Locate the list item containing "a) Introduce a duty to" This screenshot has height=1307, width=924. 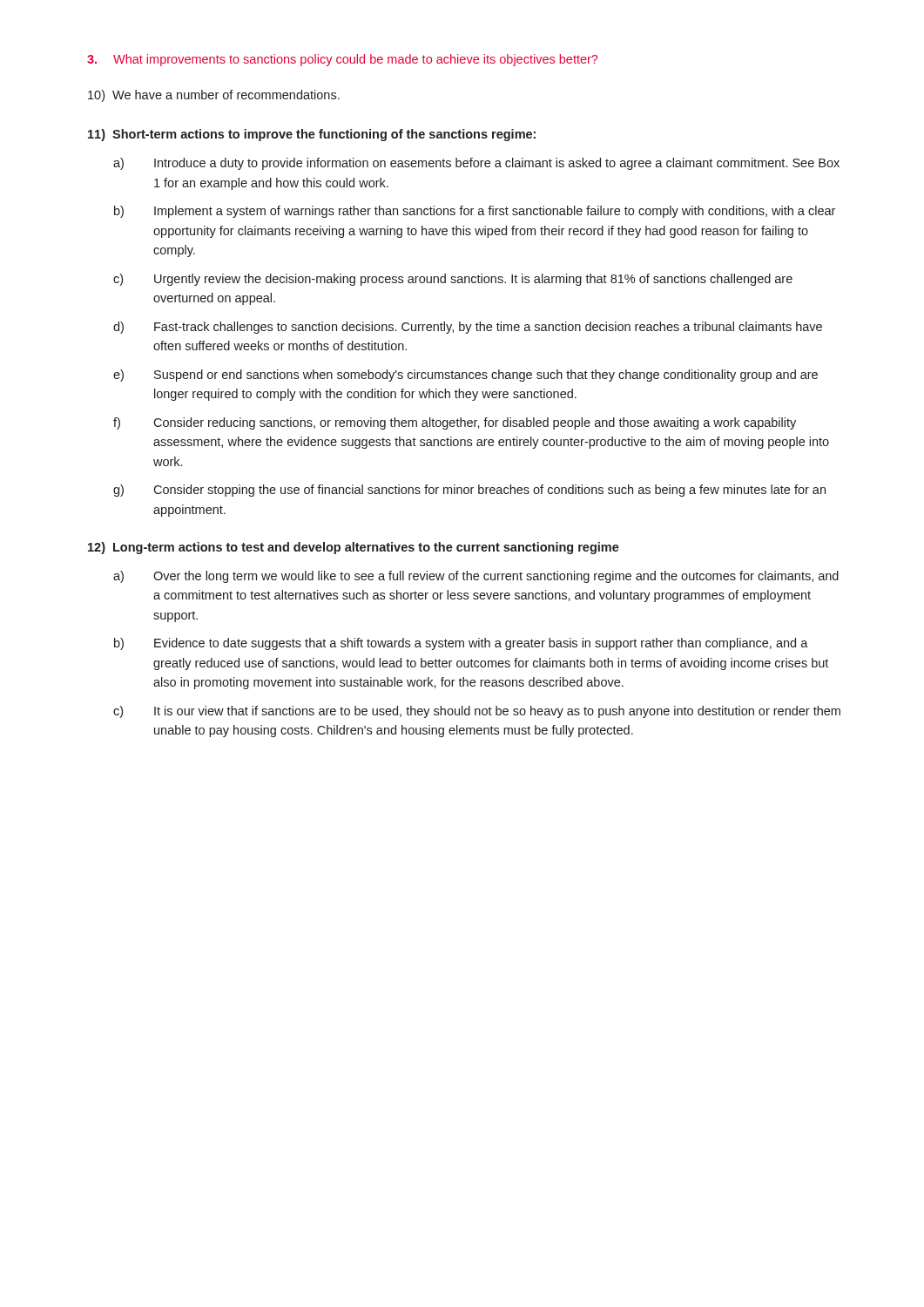(x=479, y=173)
